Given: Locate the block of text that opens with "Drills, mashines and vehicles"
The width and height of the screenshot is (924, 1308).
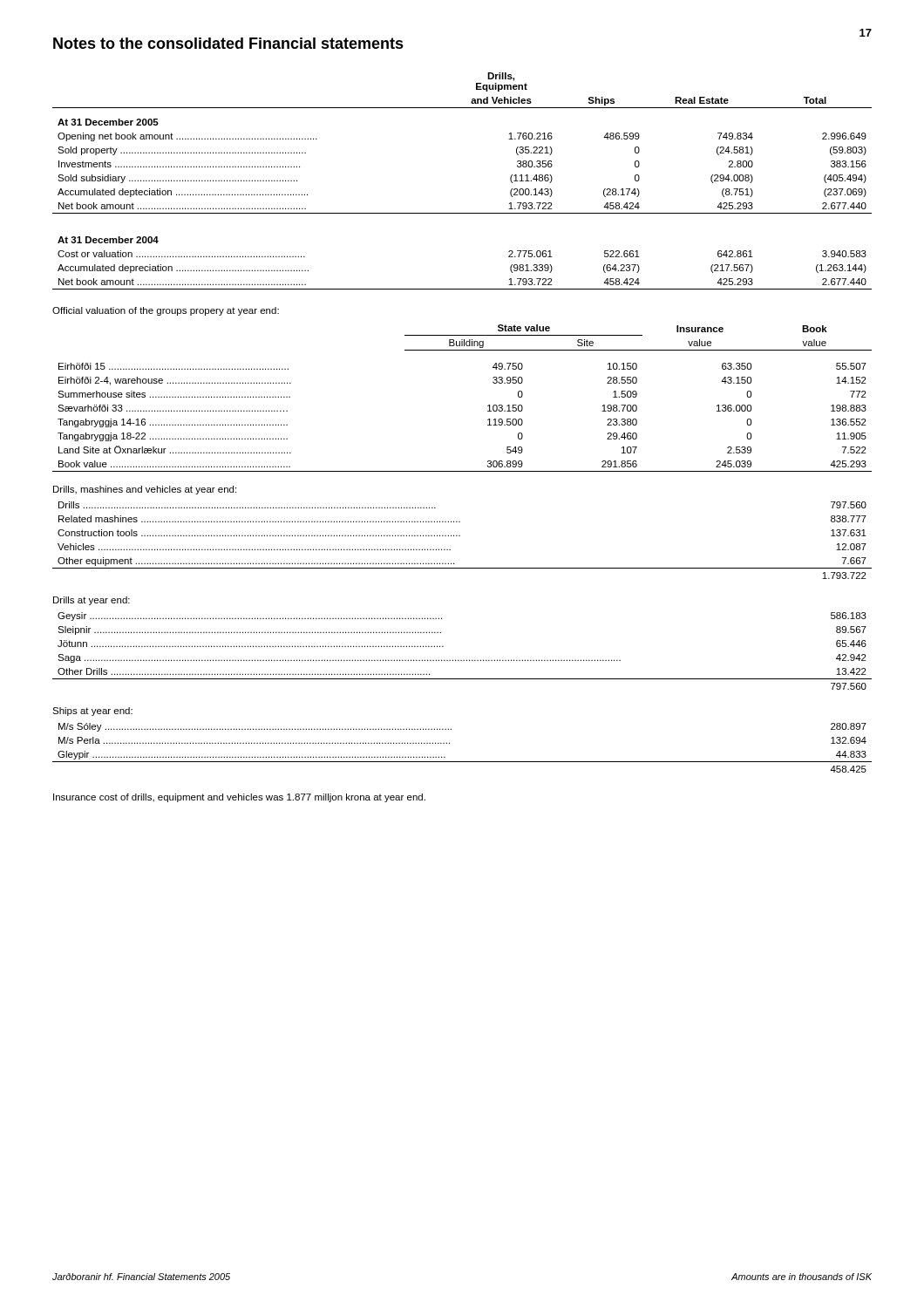Looking at the screenshot, I should (x=145, y=489).
